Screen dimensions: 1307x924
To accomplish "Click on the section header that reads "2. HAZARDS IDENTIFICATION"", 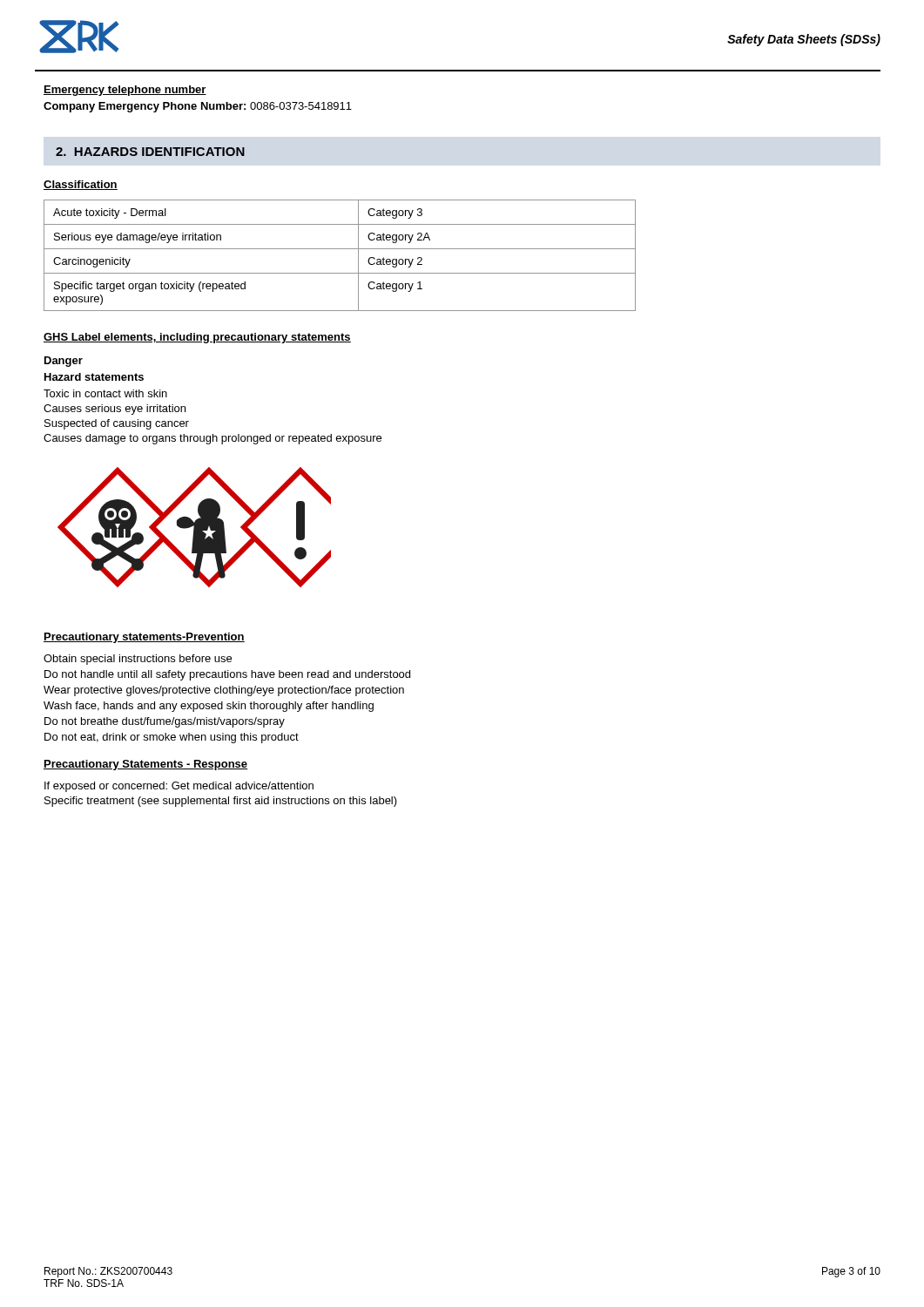I will point(150,151).
